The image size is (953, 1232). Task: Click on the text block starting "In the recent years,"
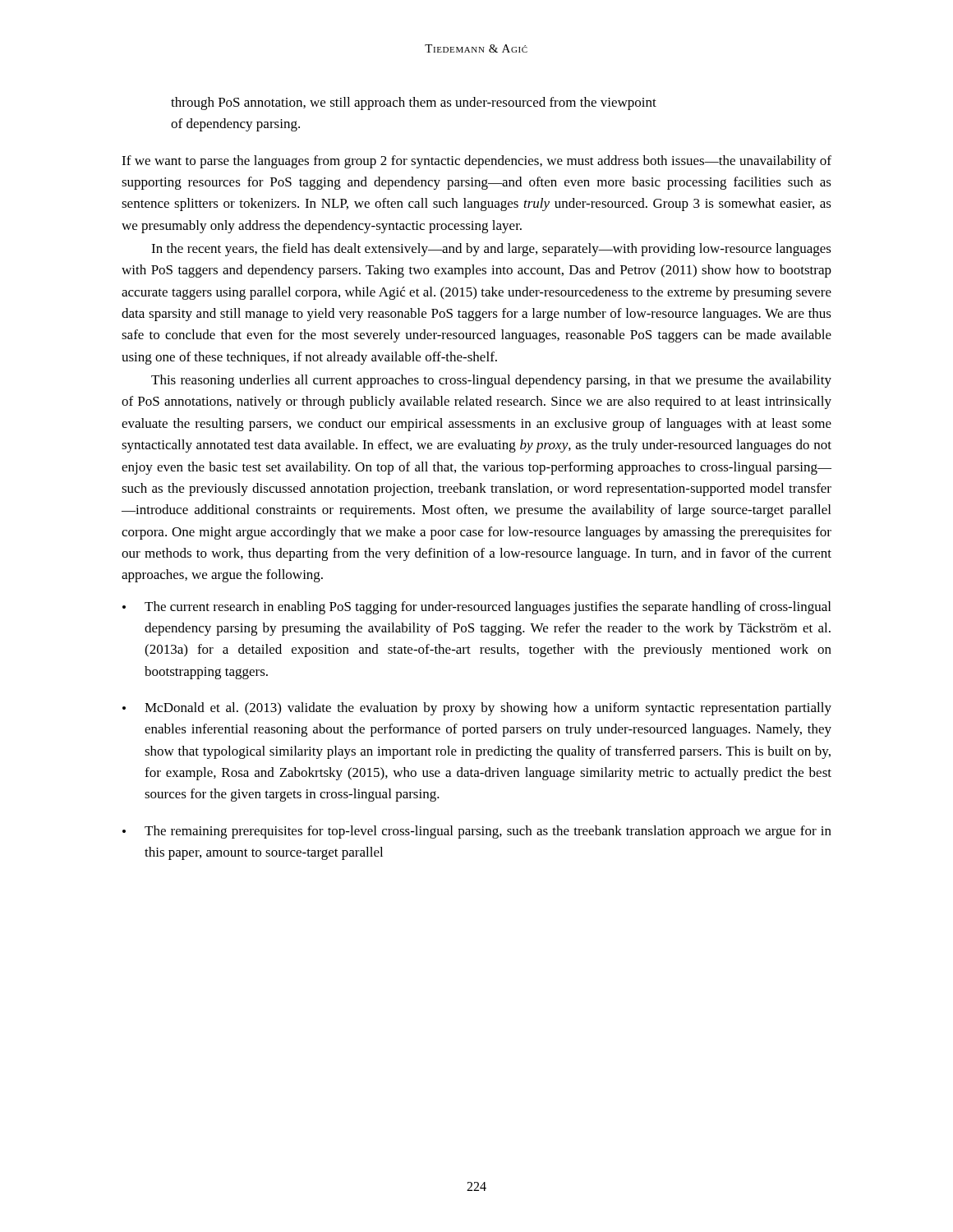[x=476, y=303]
